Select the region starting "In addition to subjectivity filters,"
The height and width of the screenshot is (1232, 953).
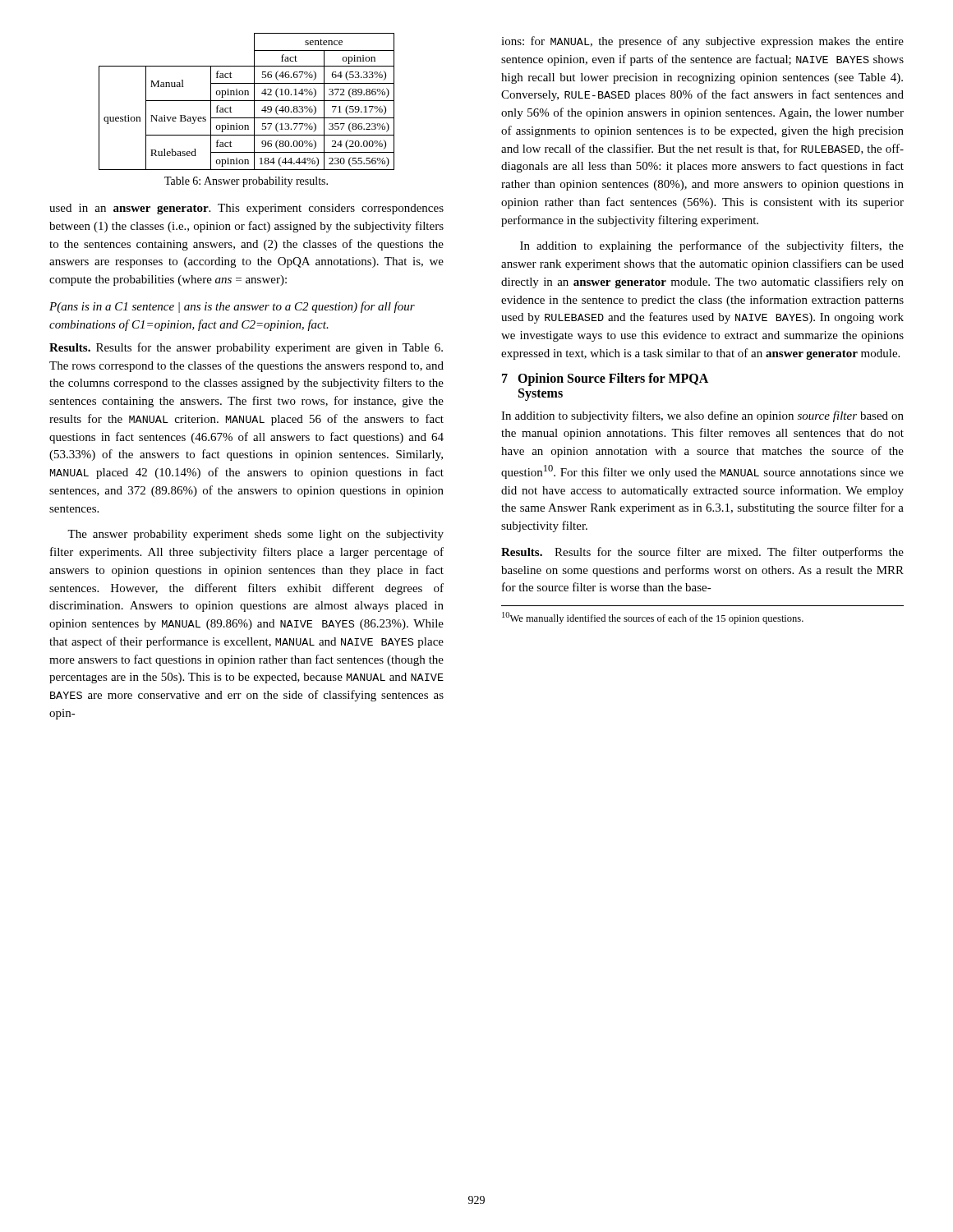[x=702, y=502]
